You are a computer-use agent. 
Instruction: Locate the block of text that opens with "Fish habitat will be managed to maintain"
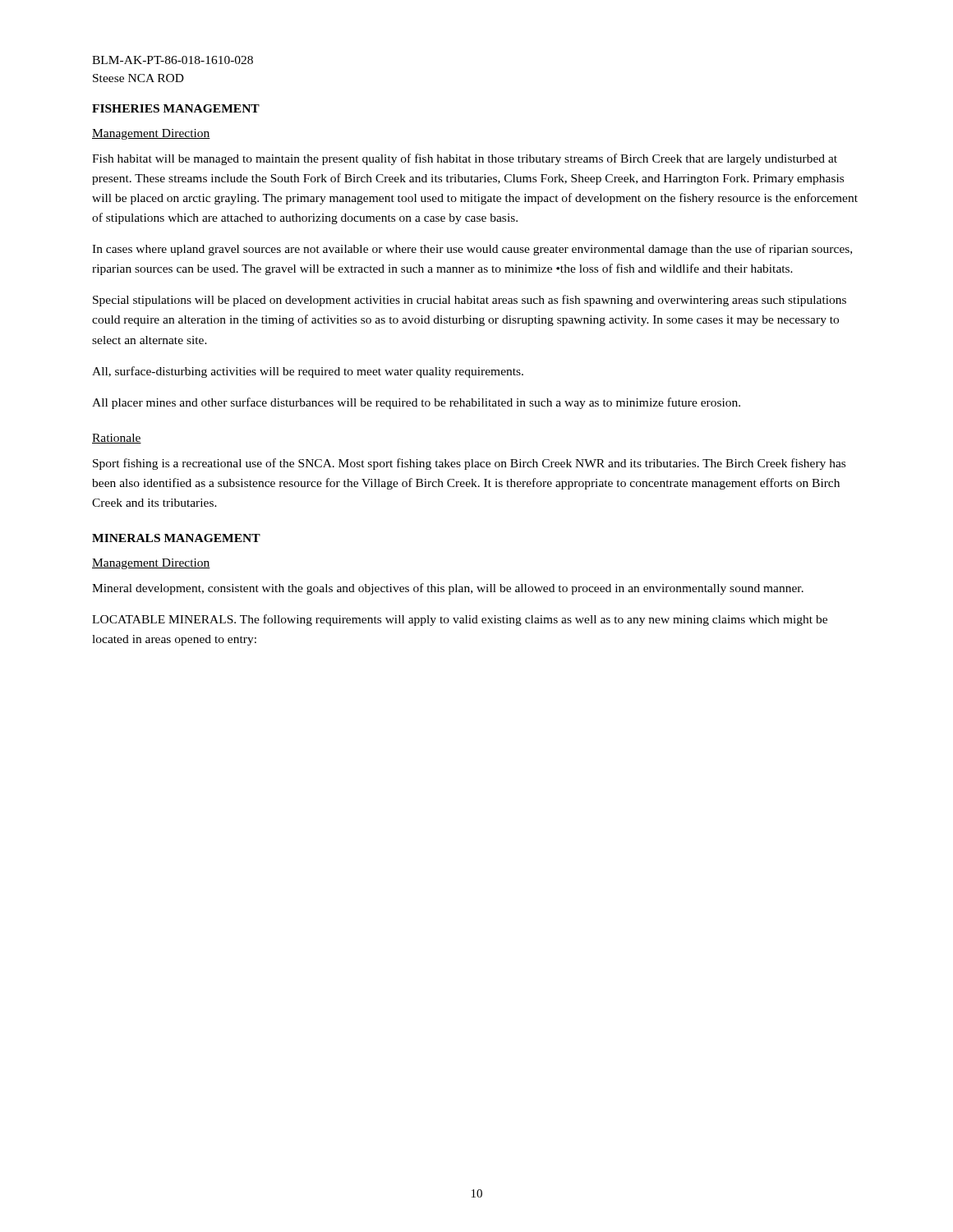[475, 188]
